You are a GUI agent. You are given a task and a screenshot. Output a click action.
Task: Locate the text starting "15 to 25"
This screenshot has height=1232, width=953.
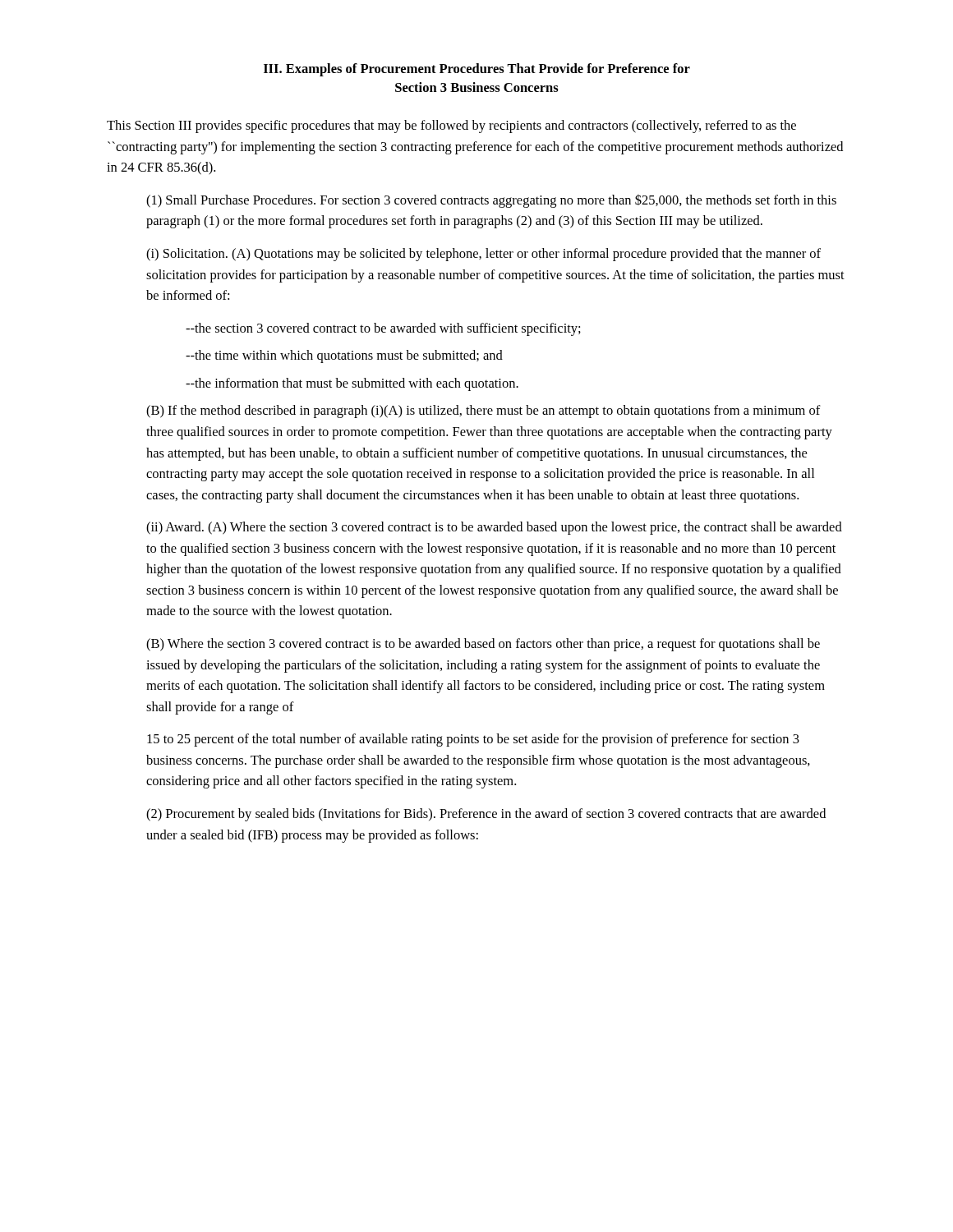click(478, 760)
